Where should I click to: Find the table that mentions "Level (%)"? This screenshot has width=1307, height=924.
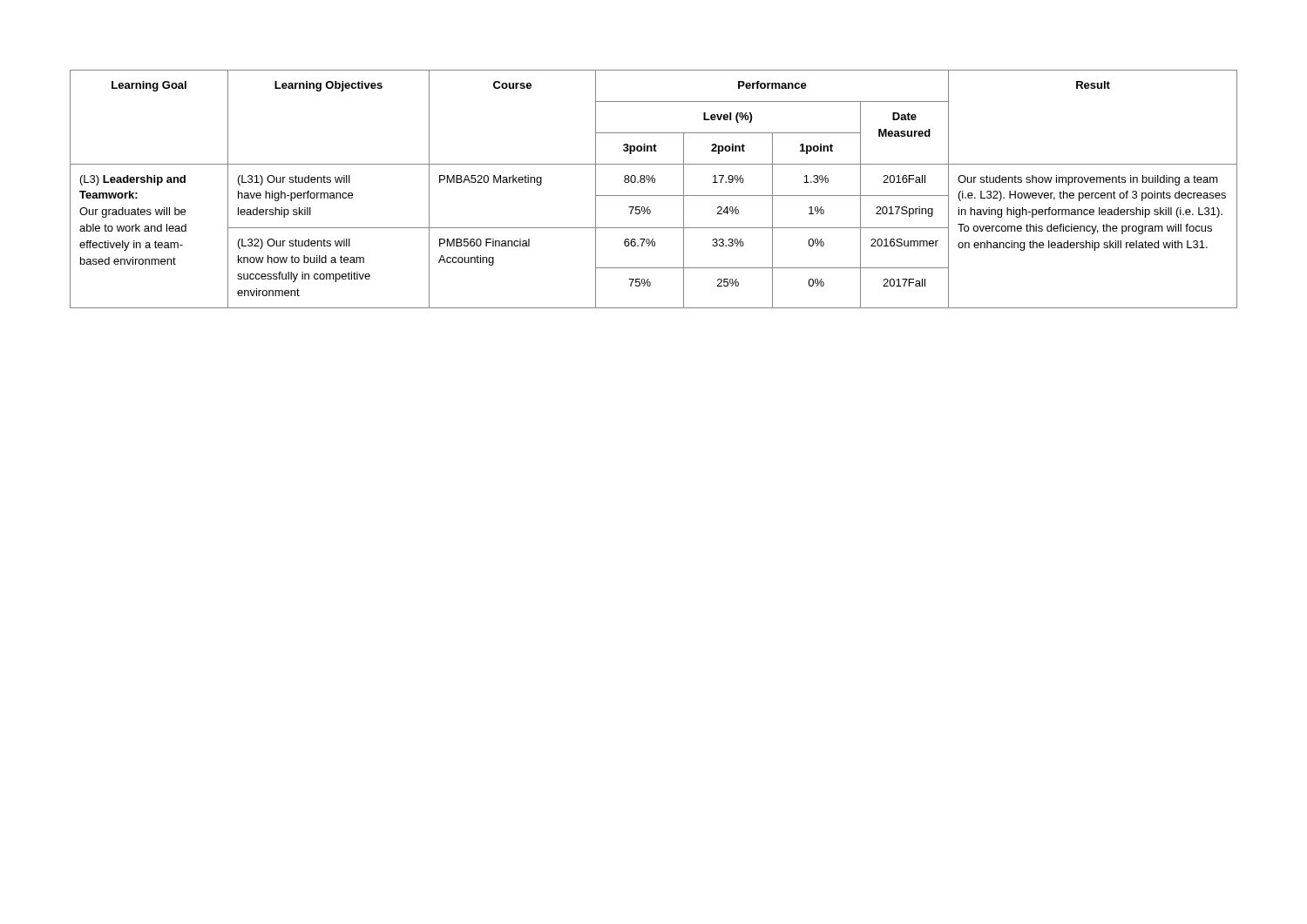pos(654,189)
